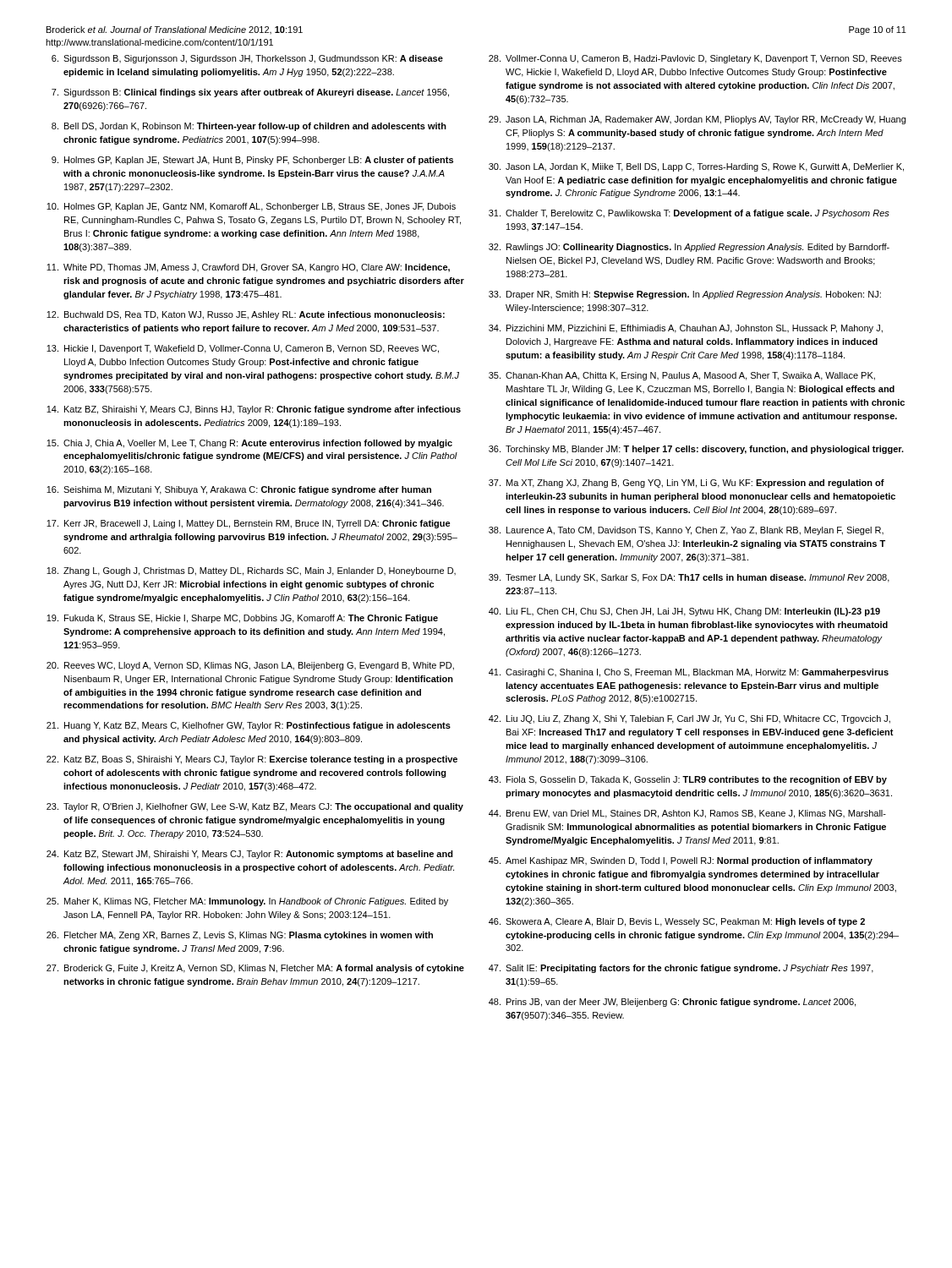952x1268 pixels.
Task: Select the list item with the text "39. Tesmer LA, Lundy SK,"
Action: [x=697, y=585]
